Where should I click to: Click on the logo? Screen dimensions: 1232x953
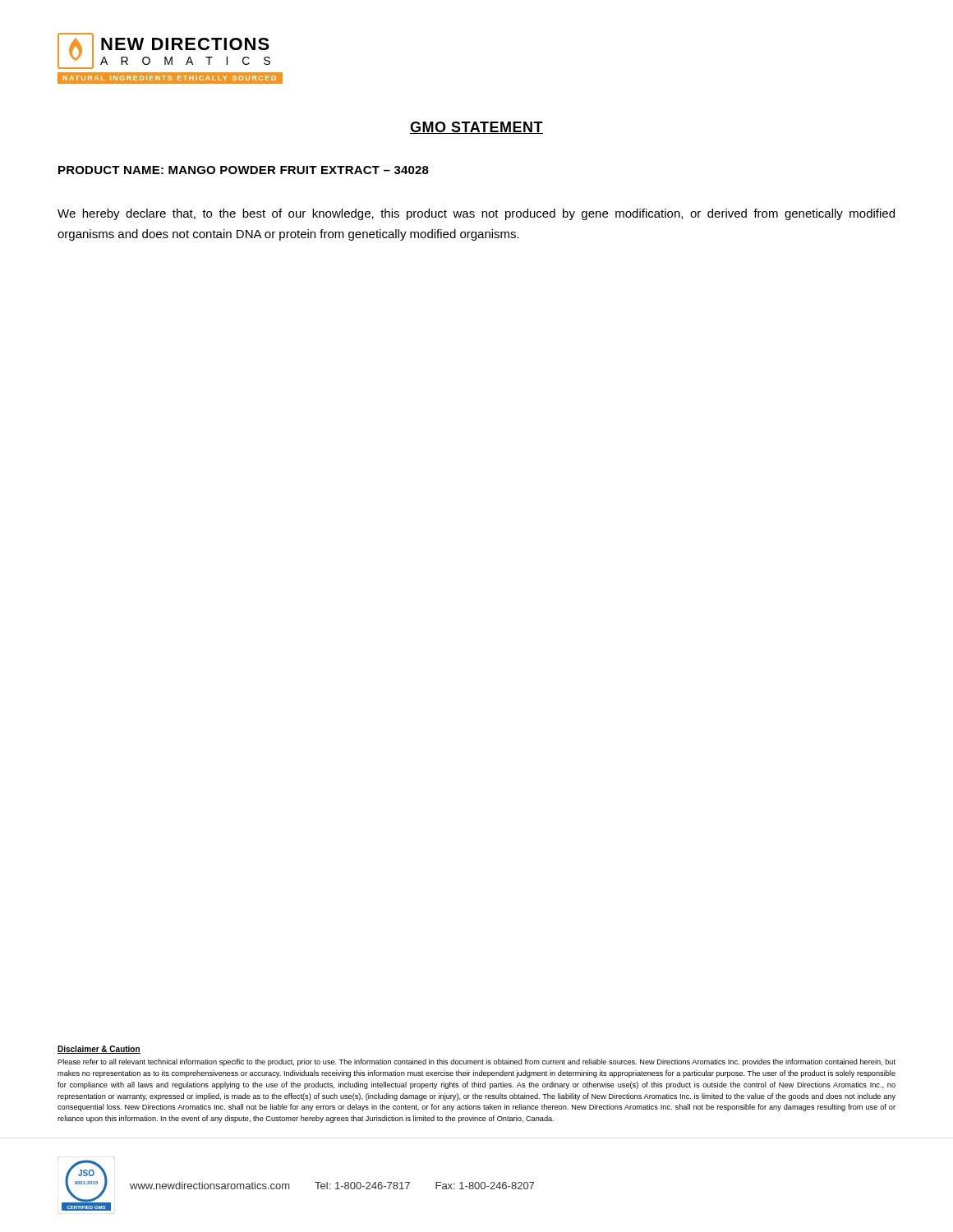click(x=170, y=58)
